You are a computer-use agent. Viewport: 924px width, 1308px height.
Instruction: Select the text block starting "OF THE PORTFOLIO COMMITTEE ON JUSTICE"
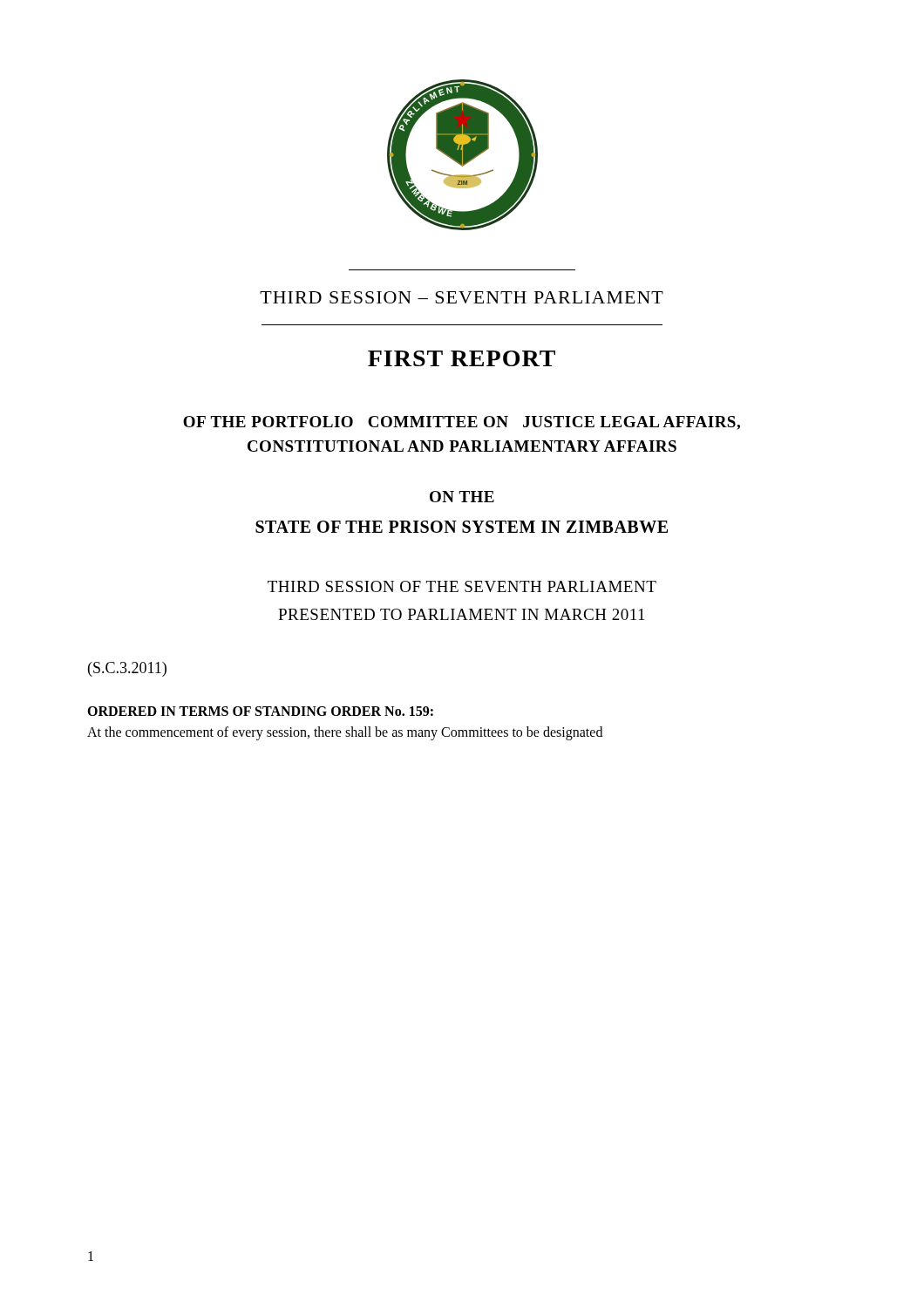tap(462, 422)
